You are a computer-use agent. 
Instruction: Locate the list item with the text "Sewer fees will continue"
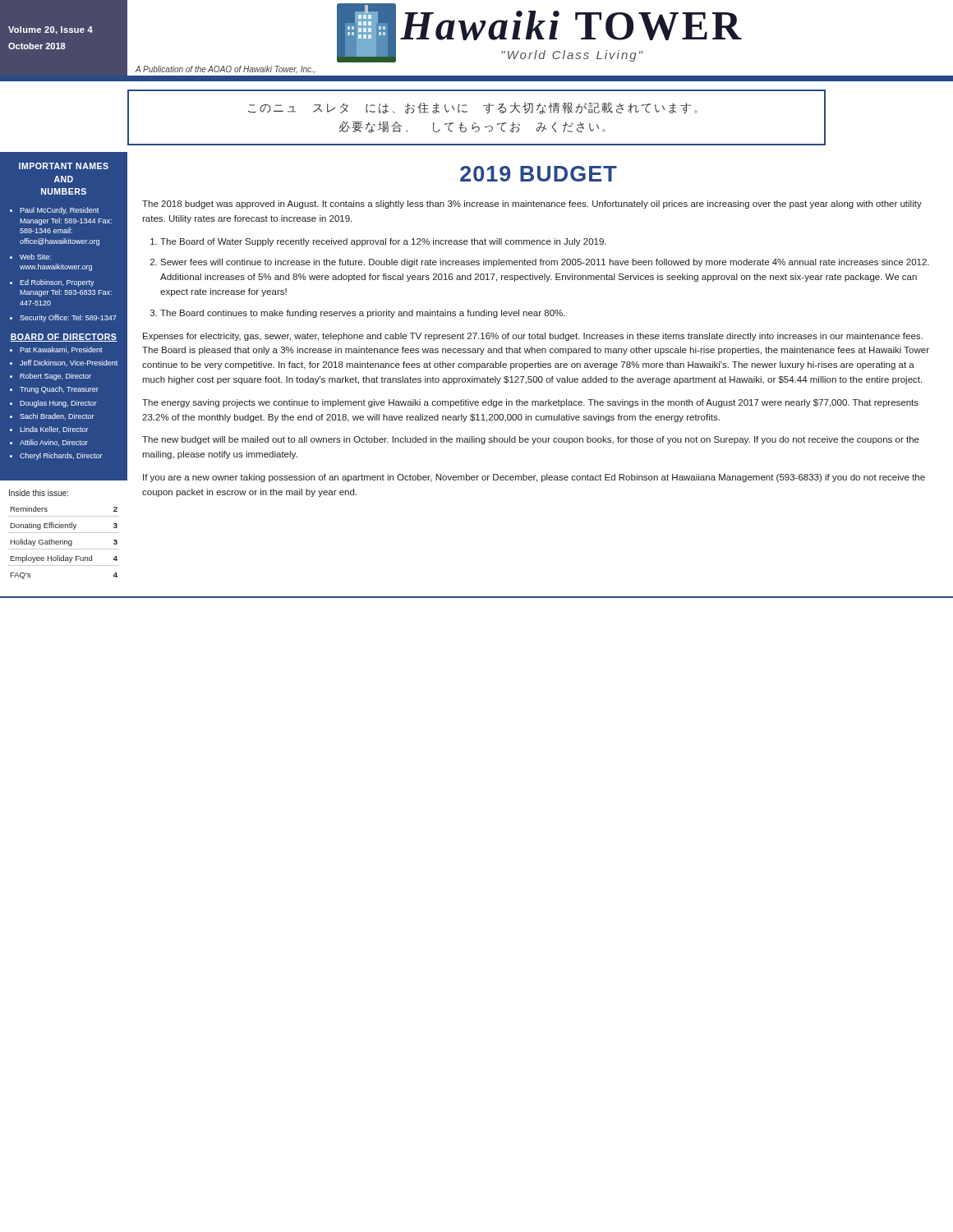click(x=545, y=277)
